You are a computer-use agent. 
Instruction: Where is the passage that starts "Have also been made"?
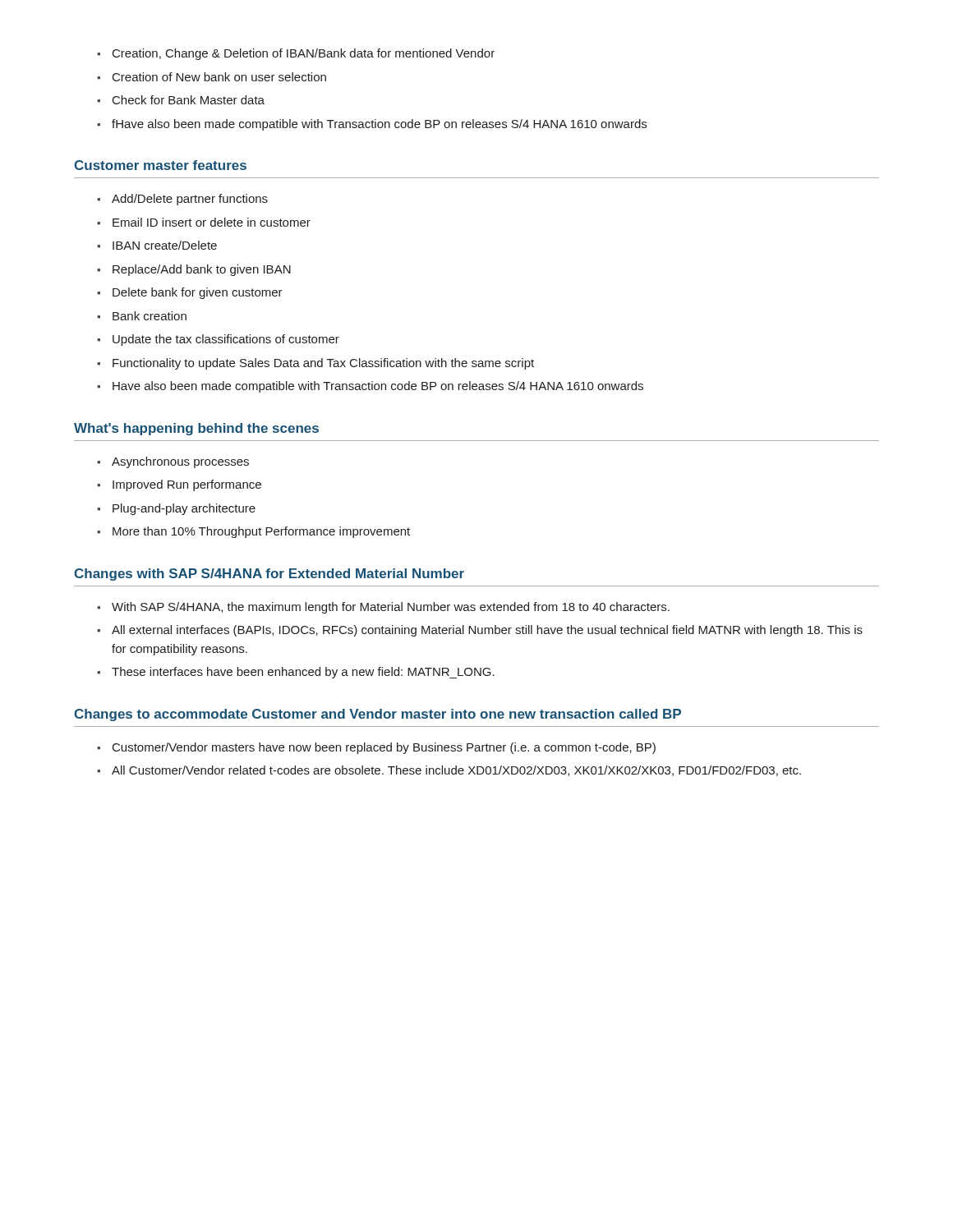pos(378,386)
